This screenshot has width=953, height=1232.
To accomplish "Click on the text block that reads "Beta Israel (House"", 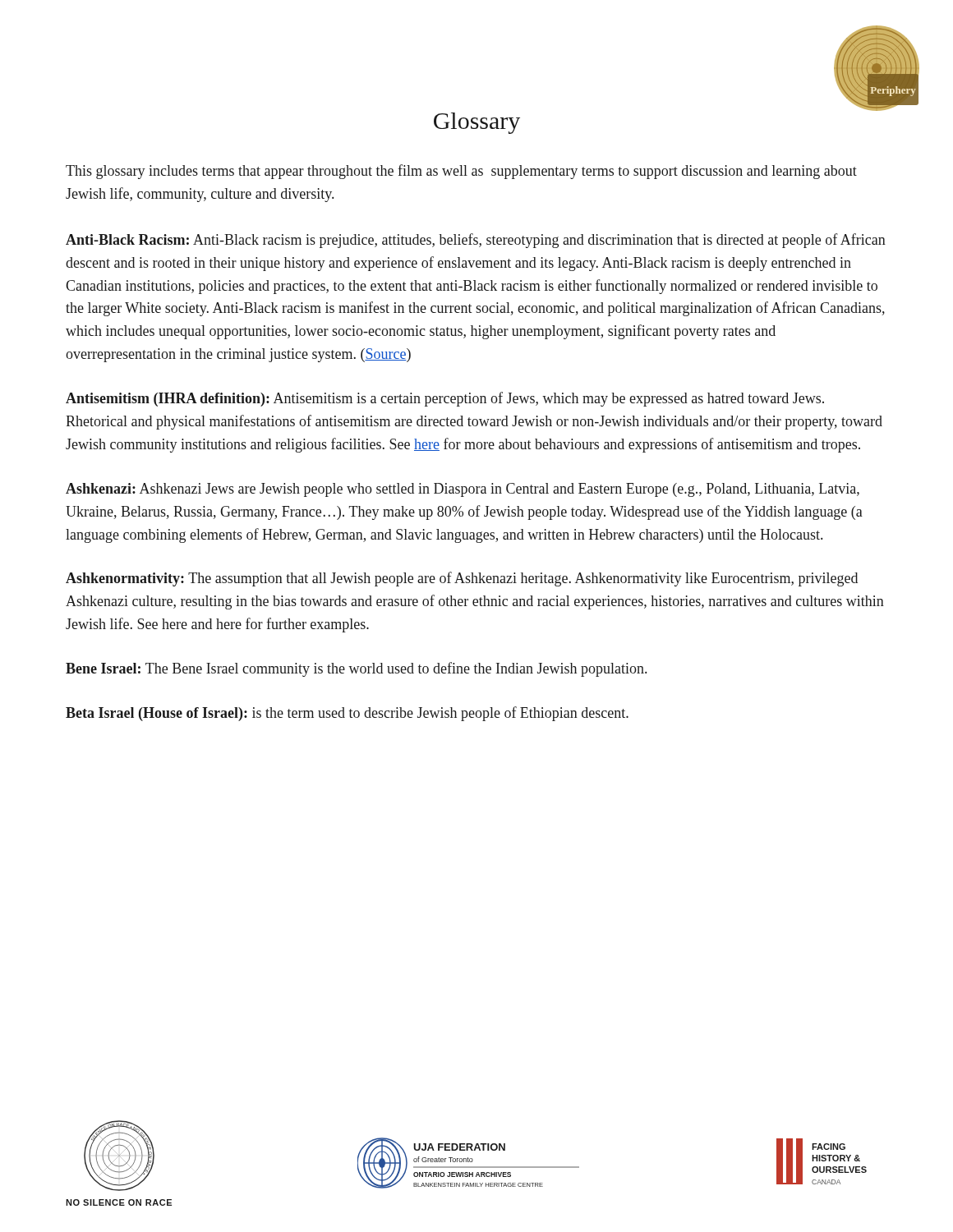I will click(x=347, y=713).
